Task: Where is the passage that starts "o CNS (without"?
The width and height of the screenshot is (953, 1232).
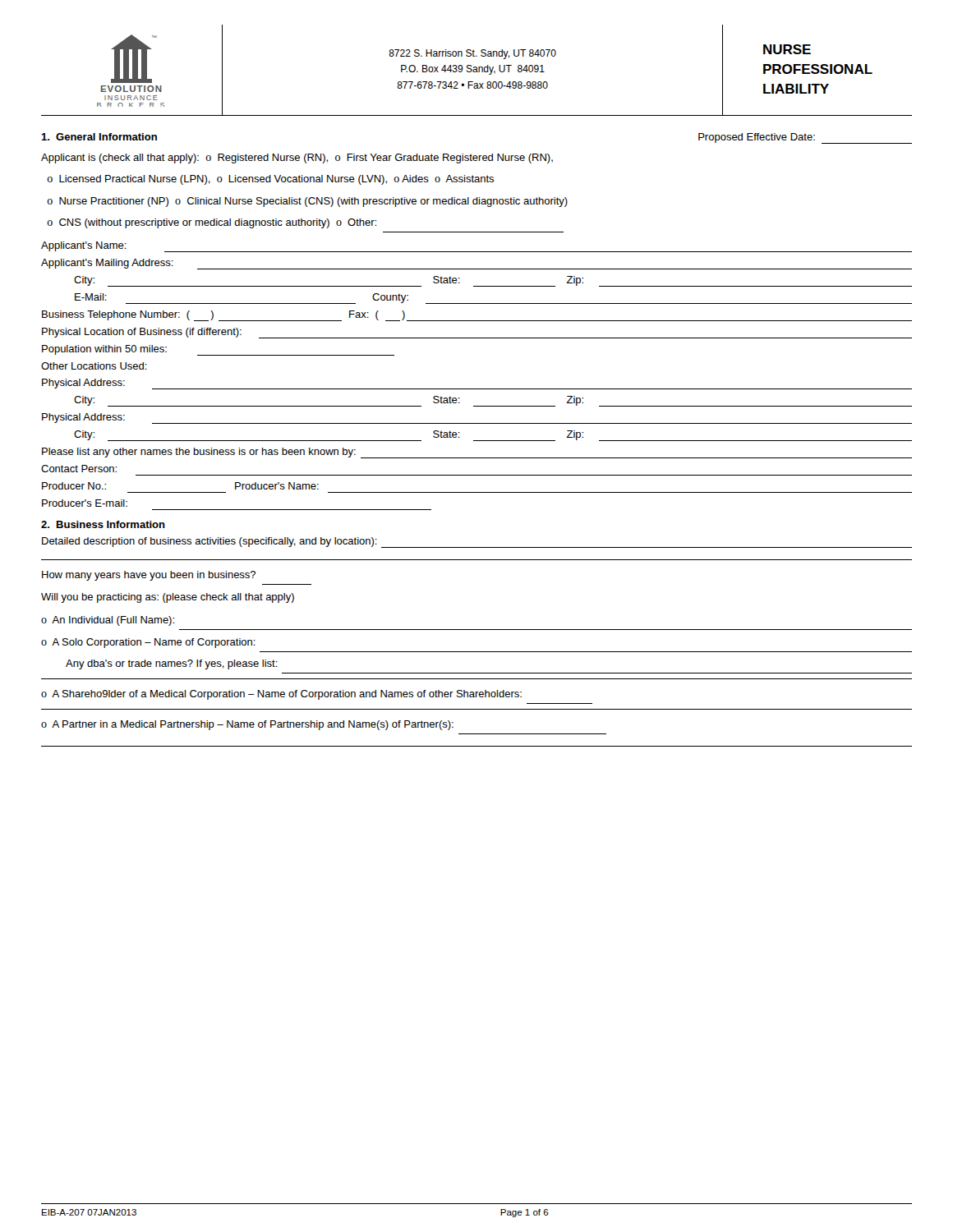Action: (x=303, y=223)
